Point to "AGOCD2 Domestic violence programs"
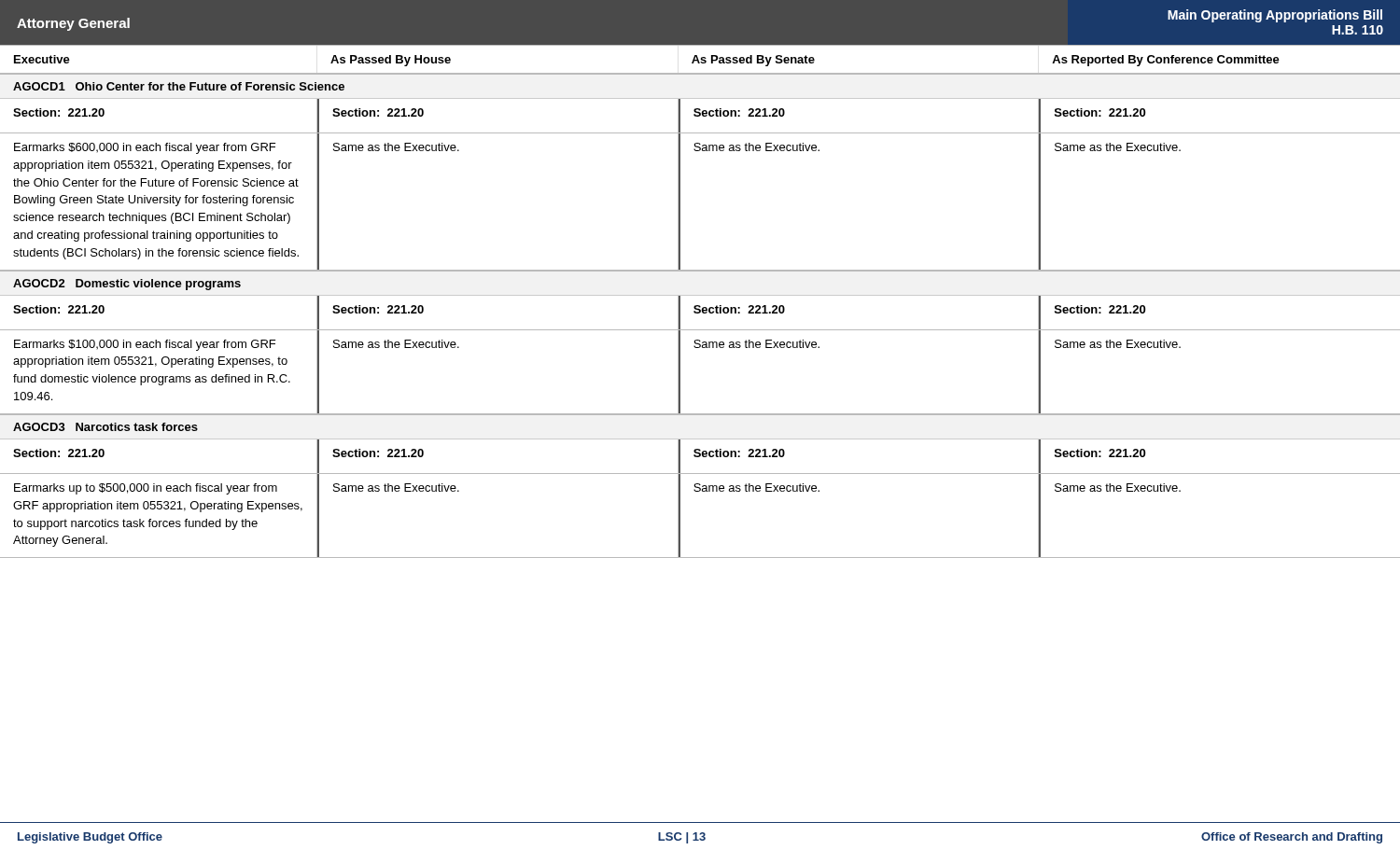The image size is (1400, 850). 127,285
